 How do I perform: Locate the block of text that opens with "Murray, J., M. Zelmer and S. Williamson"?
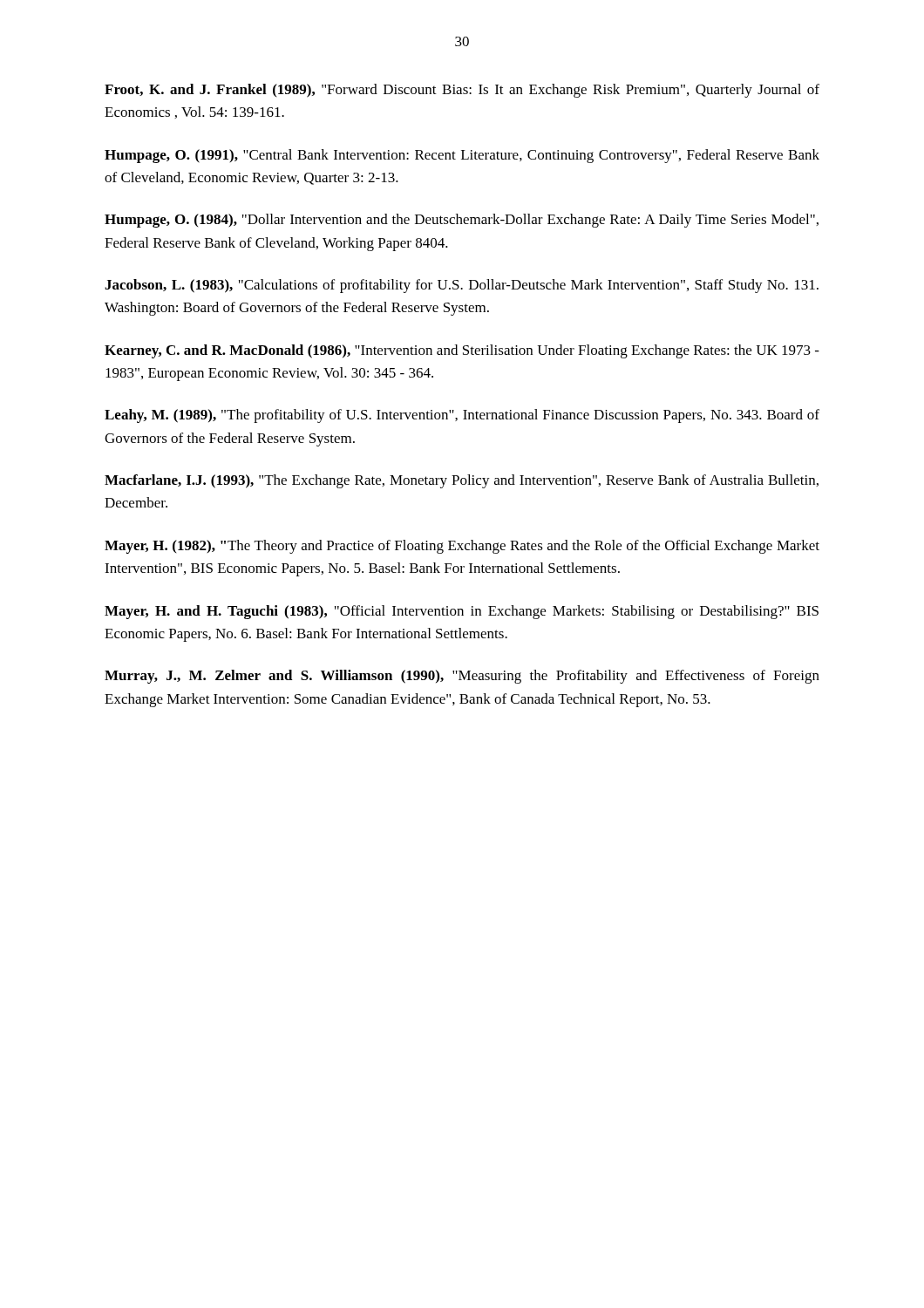coord(462,687)
